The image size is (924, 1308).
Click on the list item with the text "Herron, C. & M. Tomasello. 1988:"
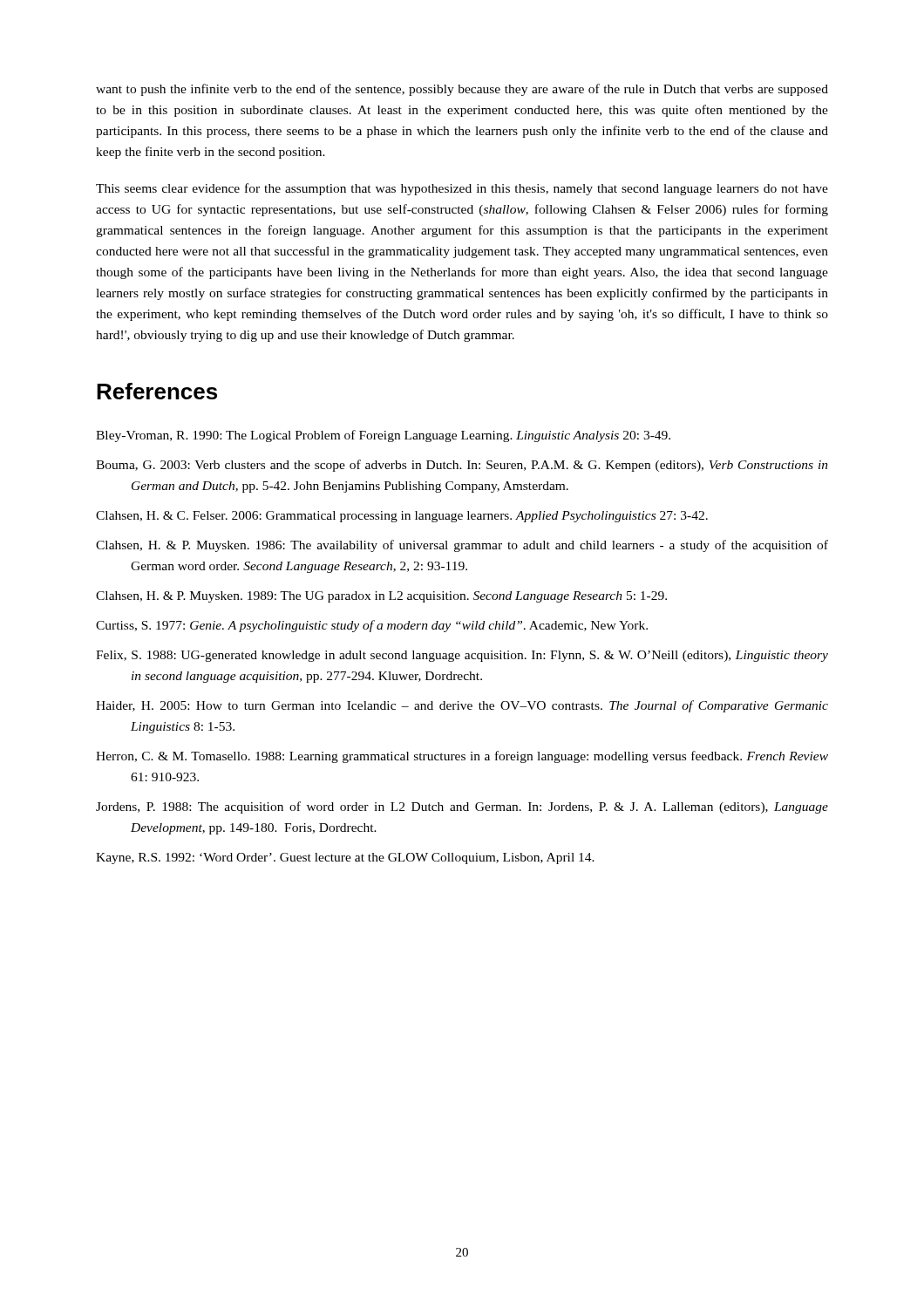pyautogui.click(x=462, y=766)
